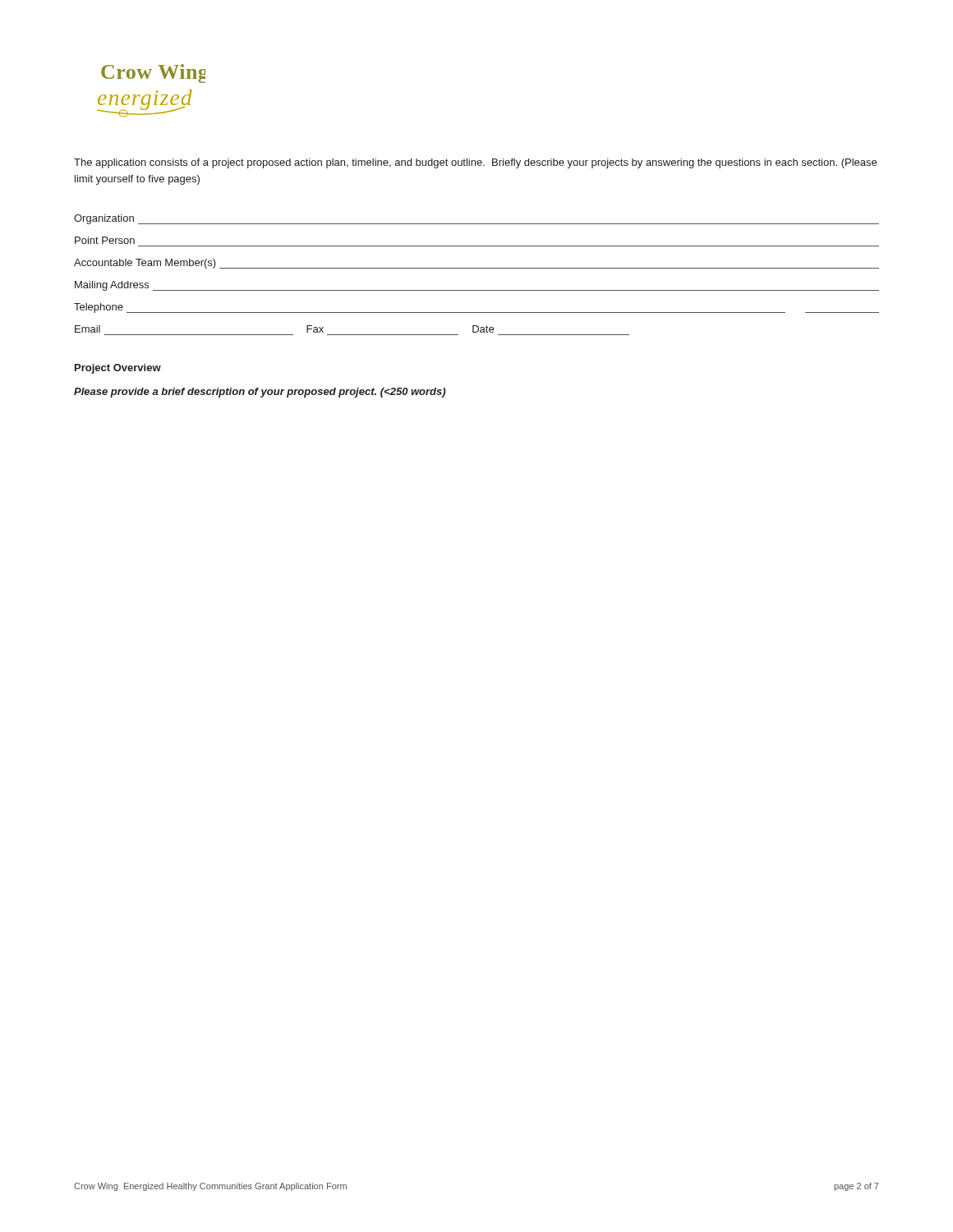Navigate to the block starting "Project Overview"
Image resolution: width=953 pixels, height=1232 pixels.
click(x=117, y=368)
